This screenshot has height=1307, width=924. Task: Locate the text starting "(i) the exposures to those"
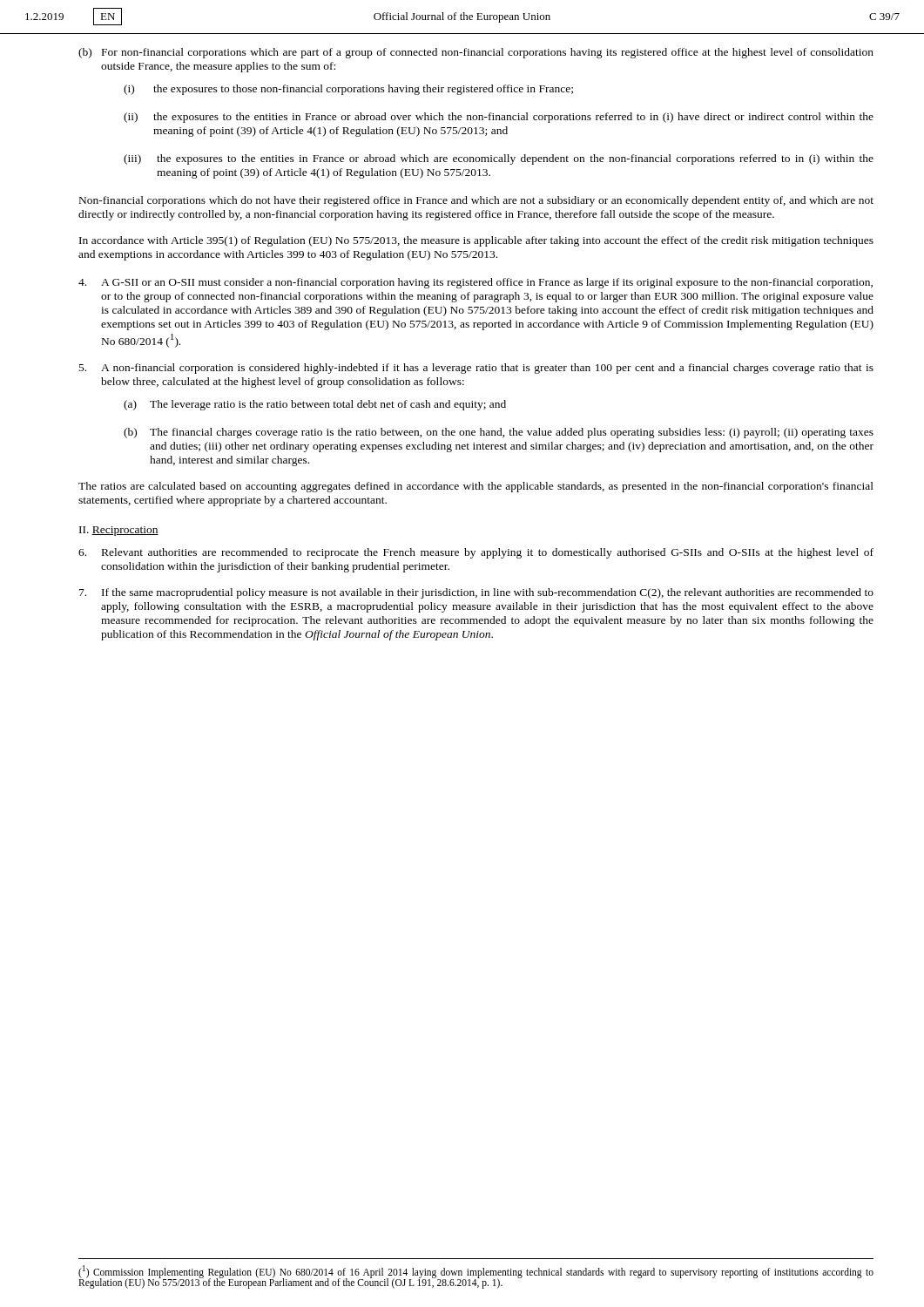click(499, 89)
